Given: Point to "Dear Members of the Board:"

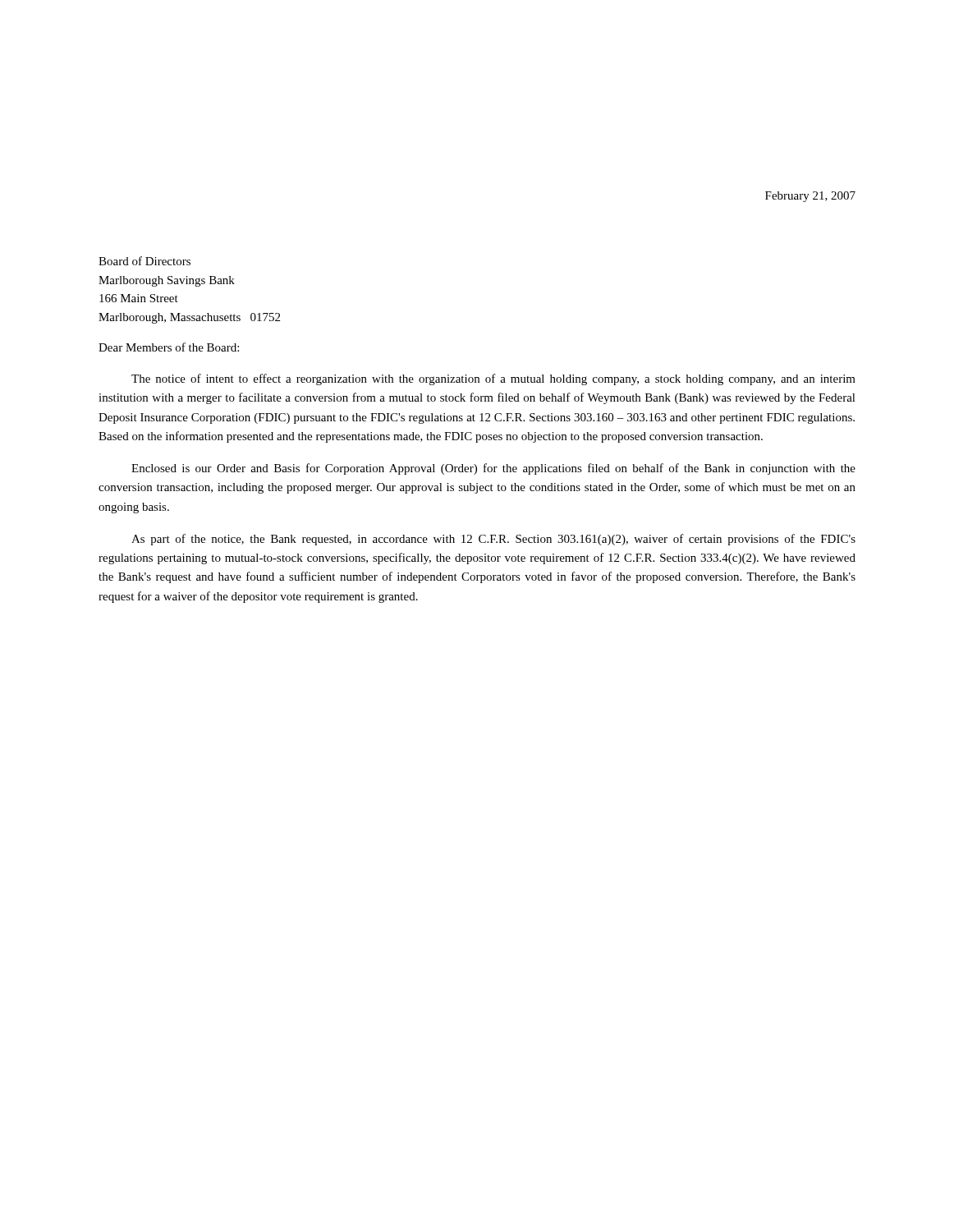Looking at the screenshot, I should point(169,347).
